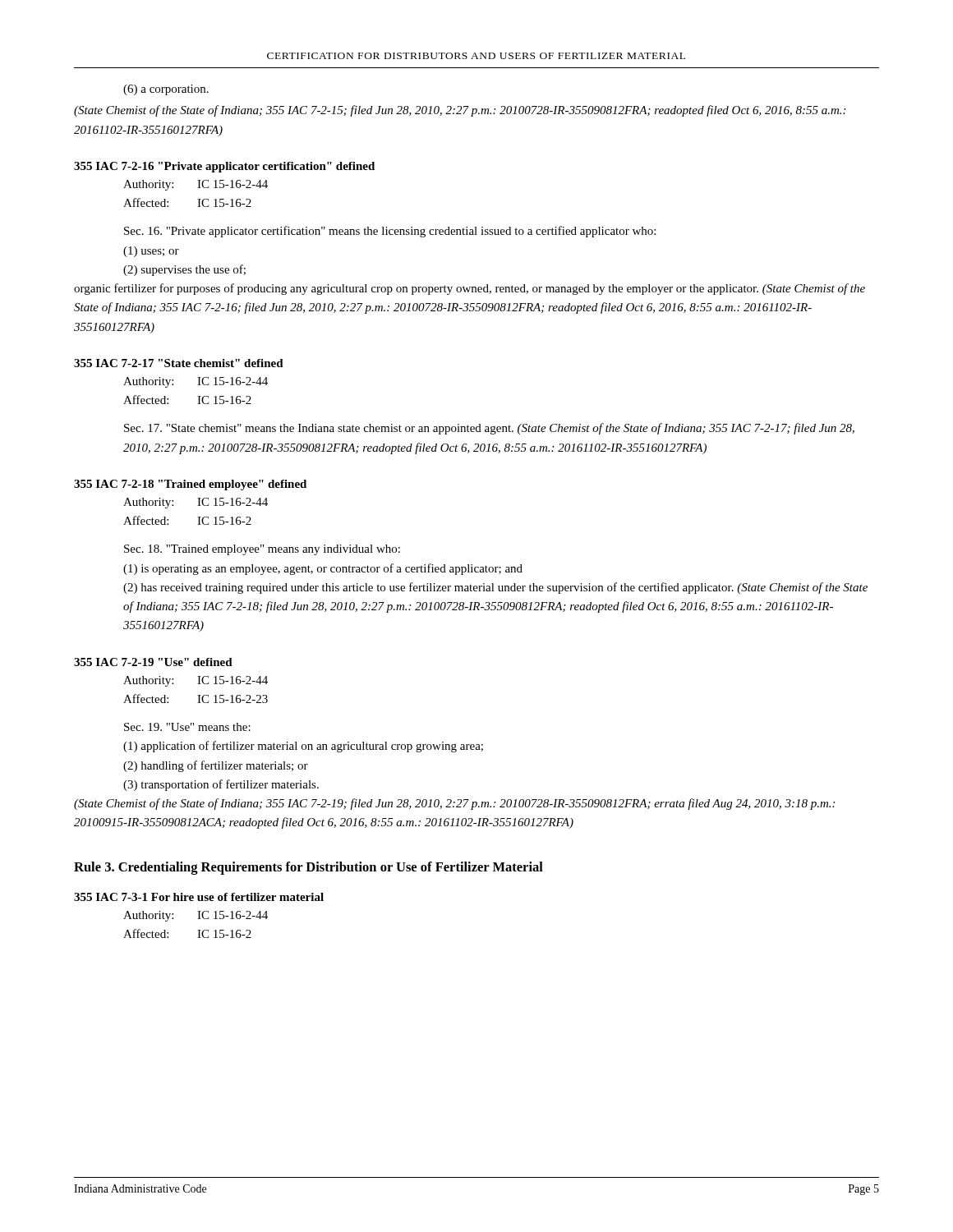Find the text starting "(1) is operating as"
This screenshot has height=1232, width=953.
point(323,568)
